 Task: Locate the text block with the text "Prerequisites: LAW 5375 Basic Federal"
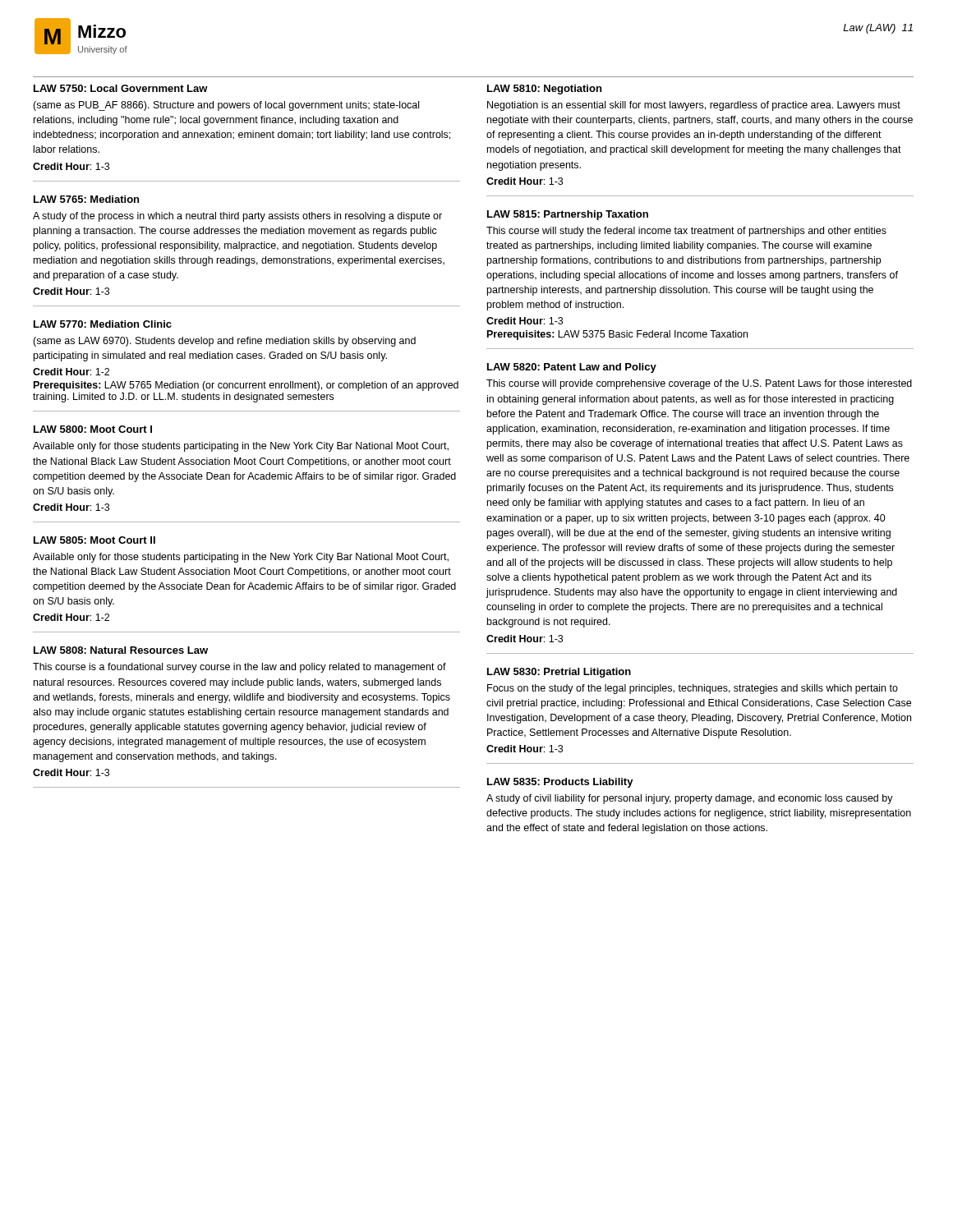(617, 335)
